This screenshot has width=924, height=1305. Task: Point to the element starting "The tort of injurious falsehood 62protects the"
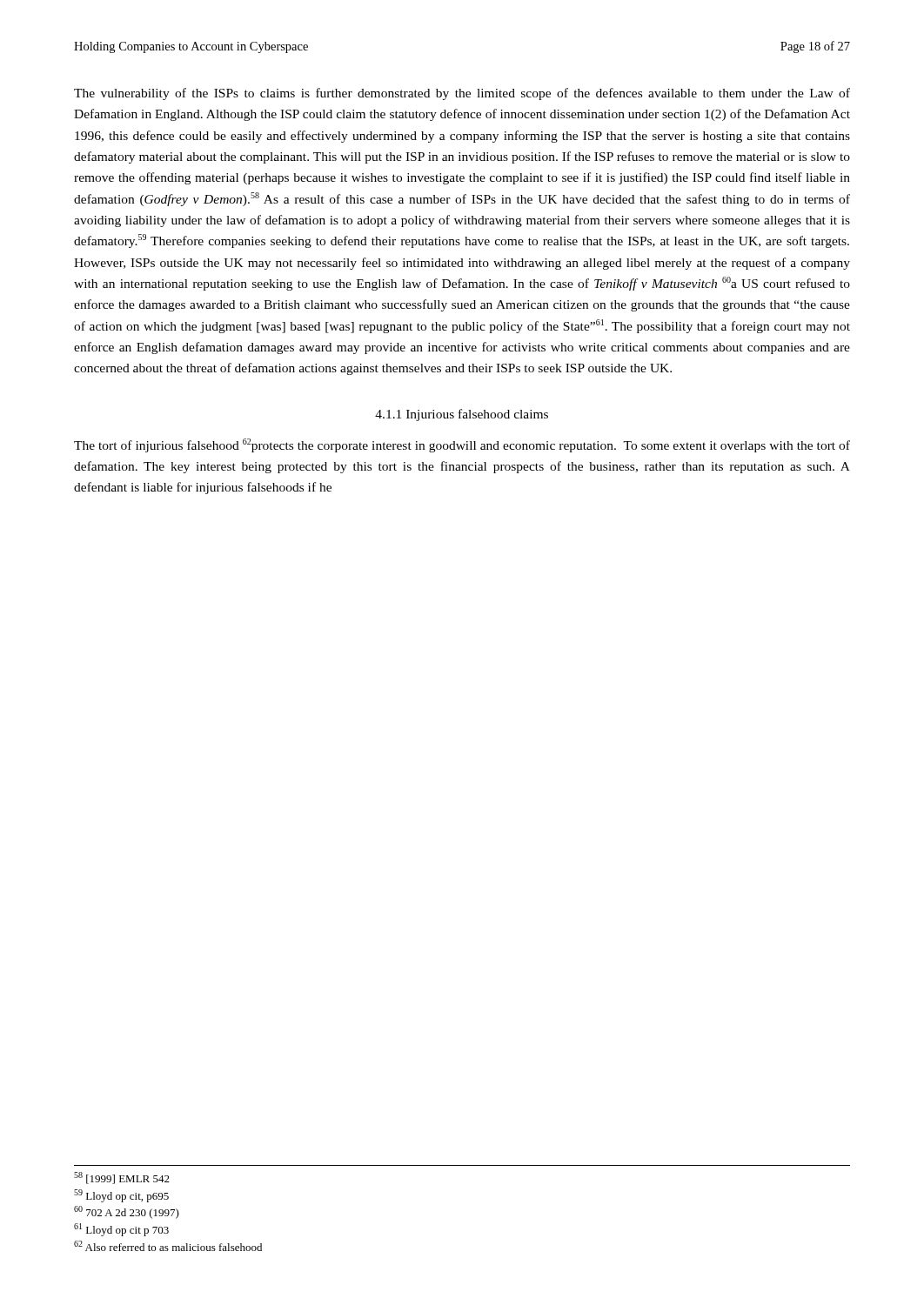462,466
